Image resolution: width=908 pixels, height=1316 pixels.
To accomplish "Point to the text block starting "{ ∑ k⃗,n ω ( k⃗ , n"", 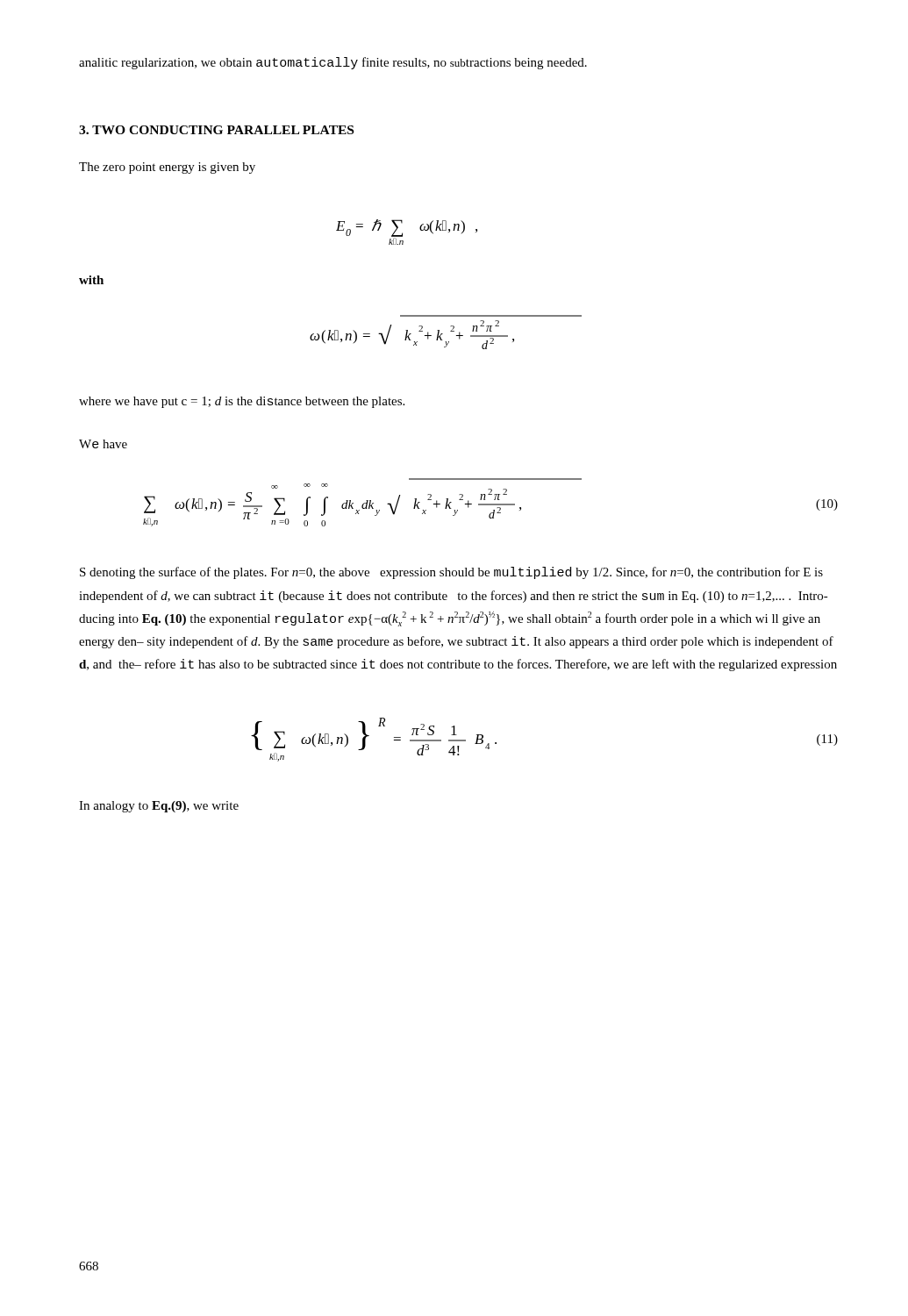I will pyautogui.click(x=364, y=739).
